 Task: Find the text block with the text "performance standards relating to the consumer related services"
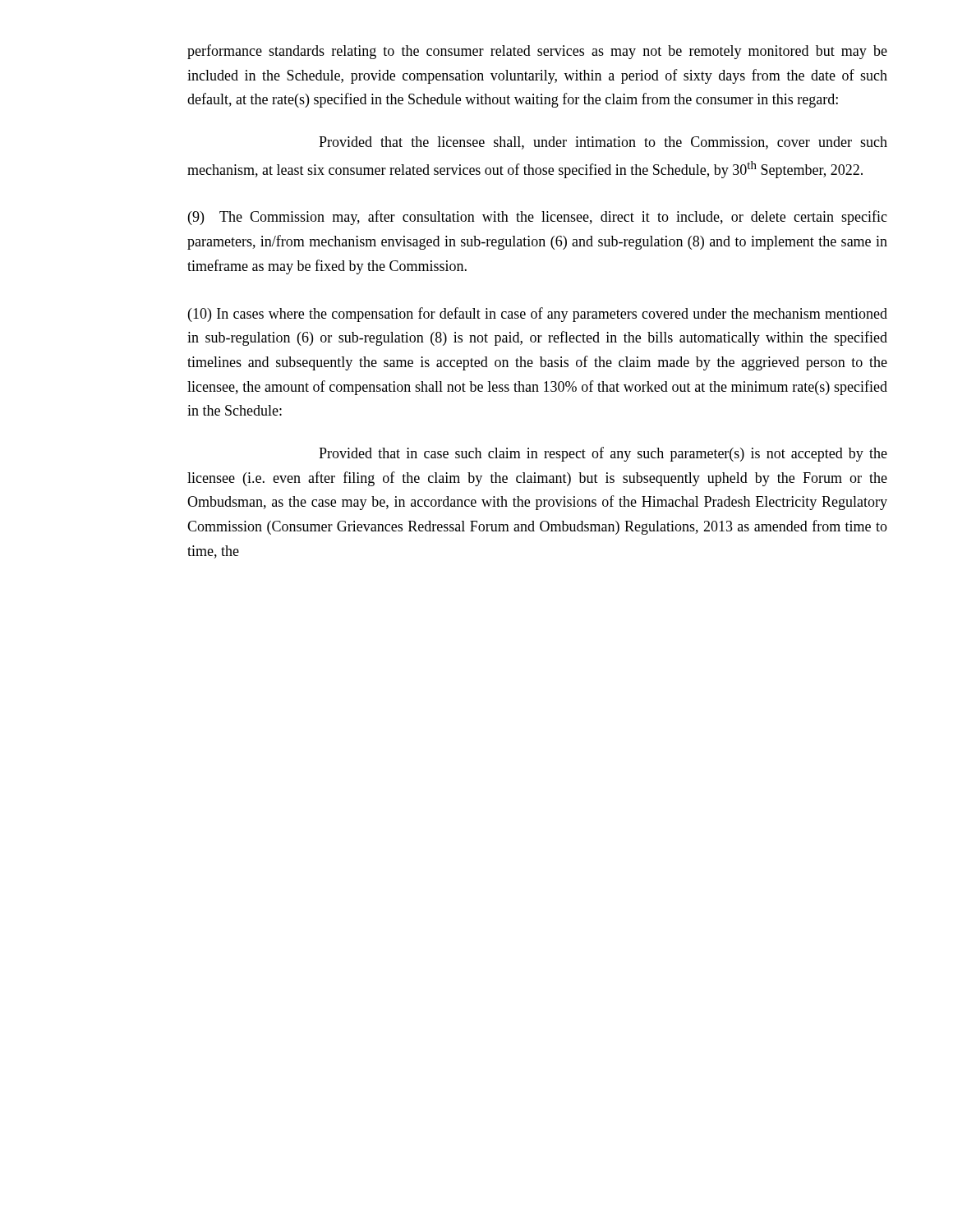537,75
